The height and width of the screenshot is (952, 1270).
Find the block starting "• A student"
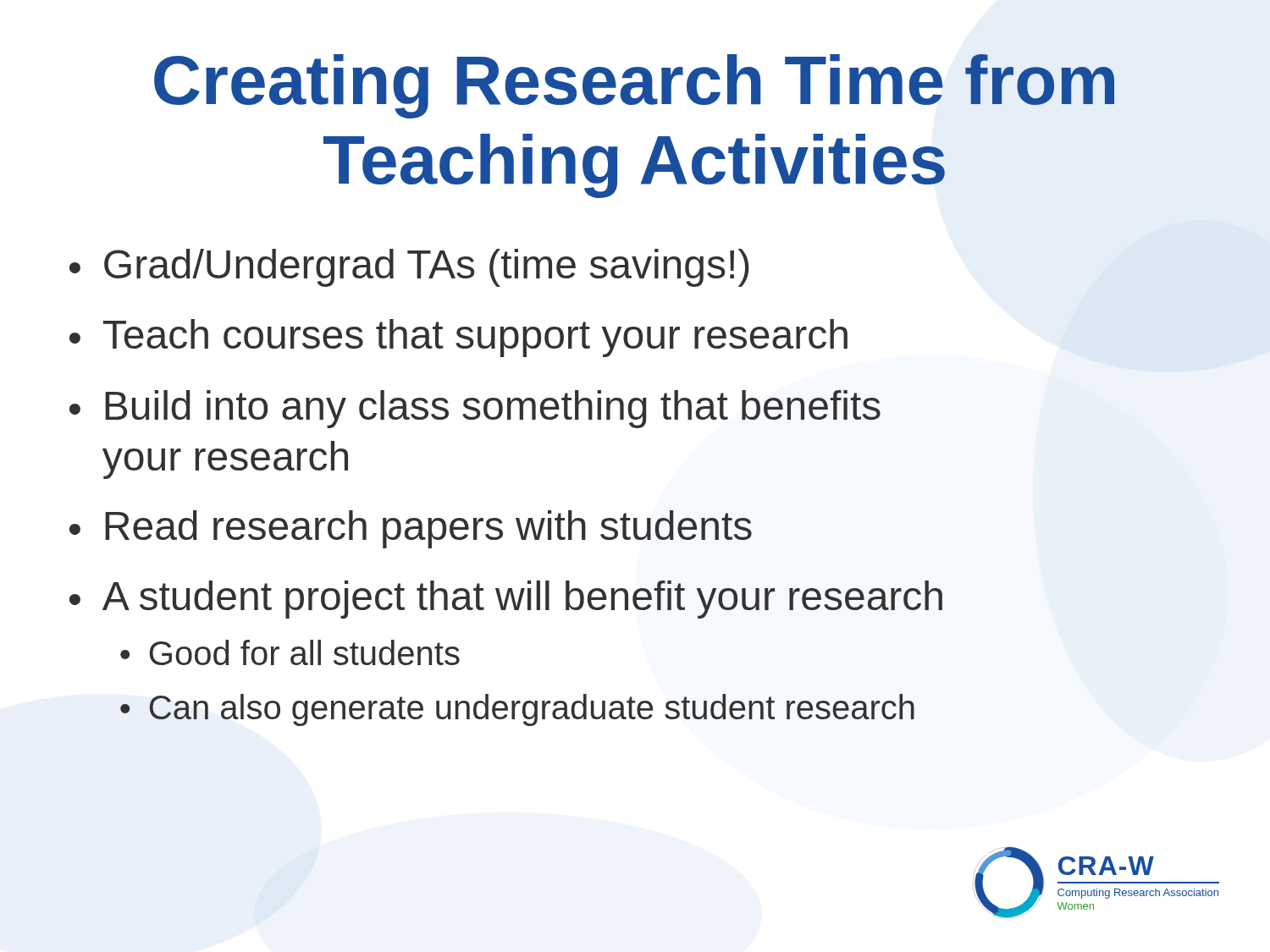click(x=506, y=600)
